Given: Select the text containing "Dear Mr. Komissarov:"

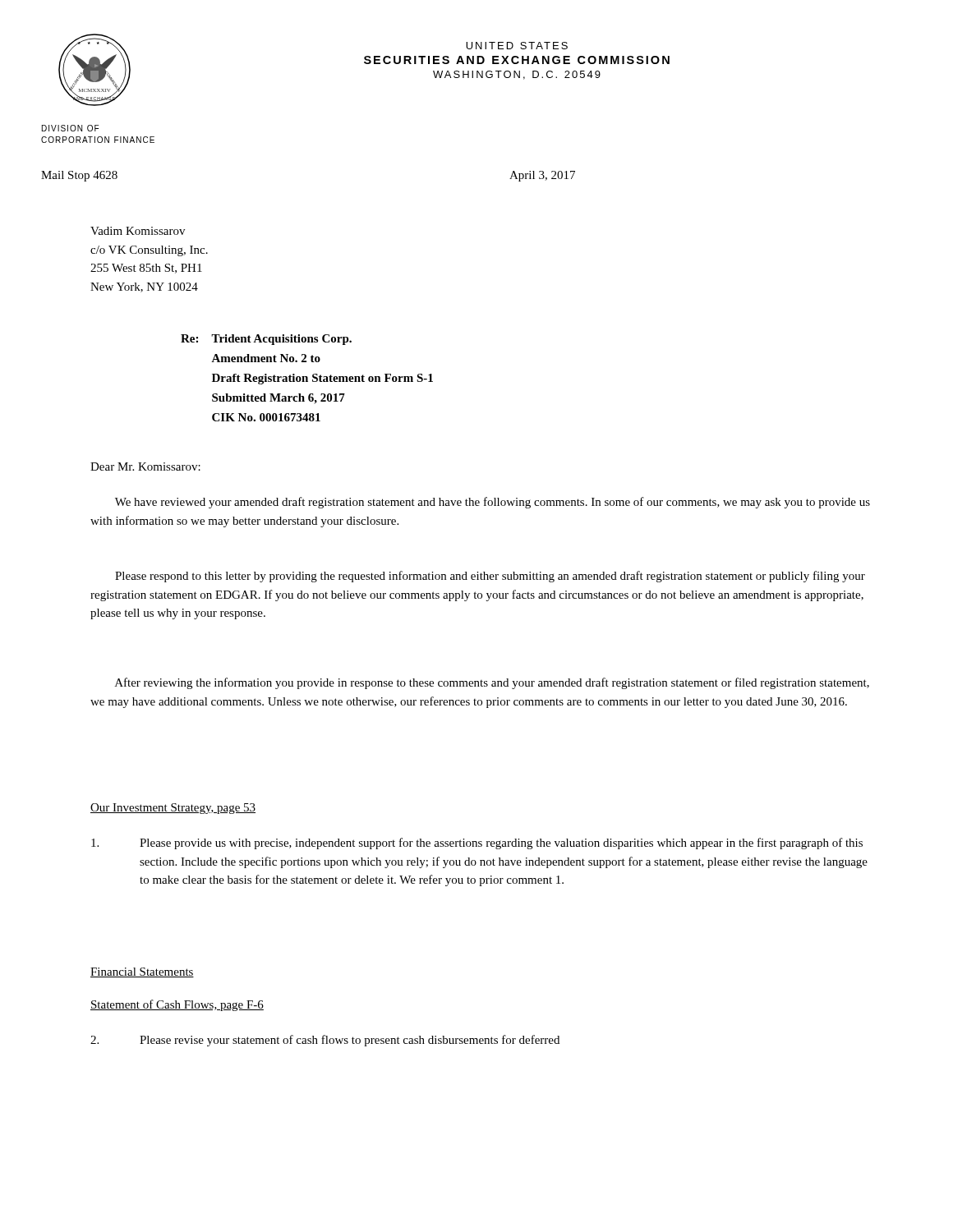Looking at the screenshot, I should 146,466.
